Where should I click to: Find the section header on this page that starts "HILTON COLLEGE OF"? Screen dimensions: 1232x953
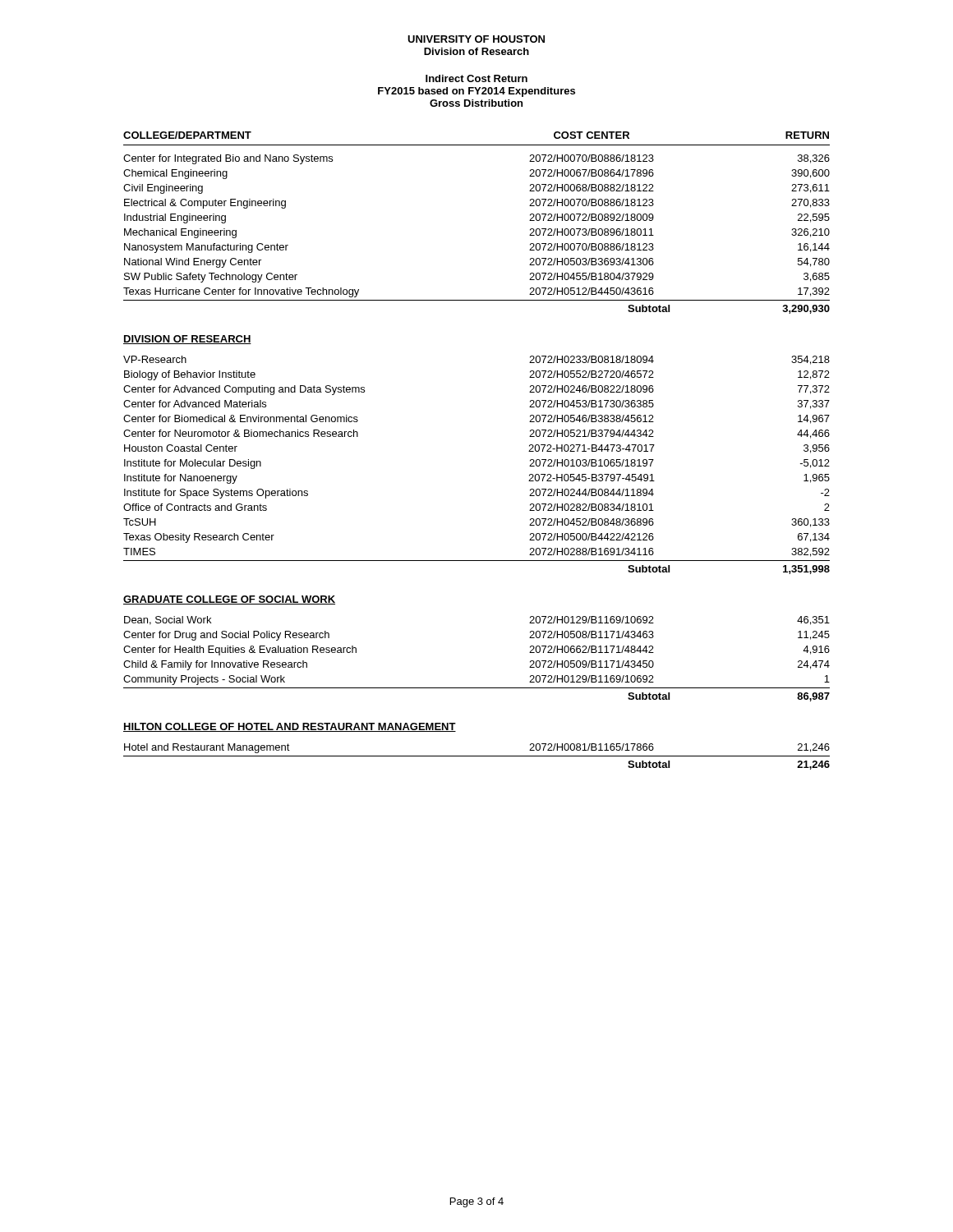[x=289, y=727]
